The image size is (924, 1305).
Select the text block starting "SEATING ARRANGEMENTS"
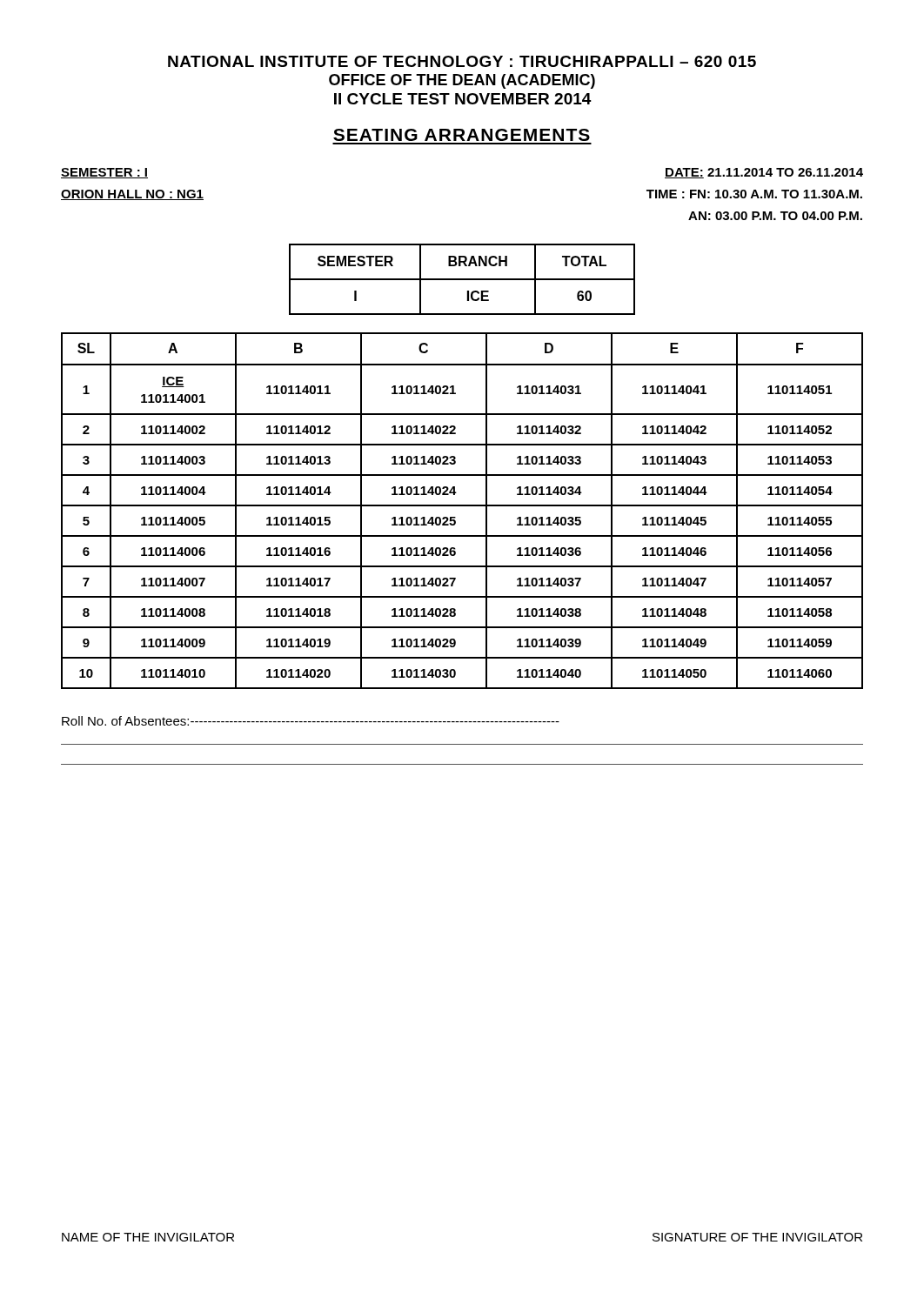[462, 134]
